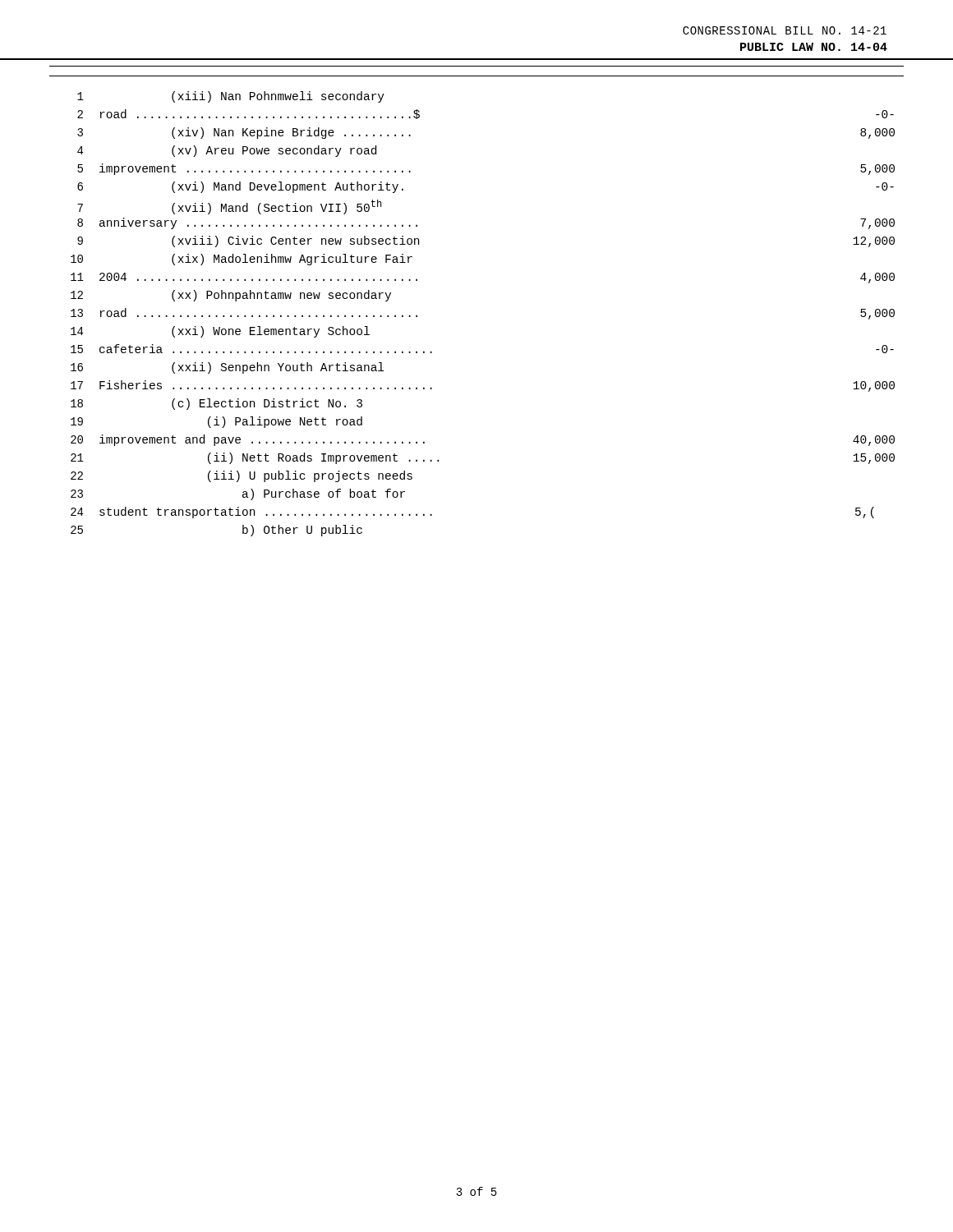
Task: Click where it says "15 cafeteria ..................................... -0-"
Action: [130, 349]
